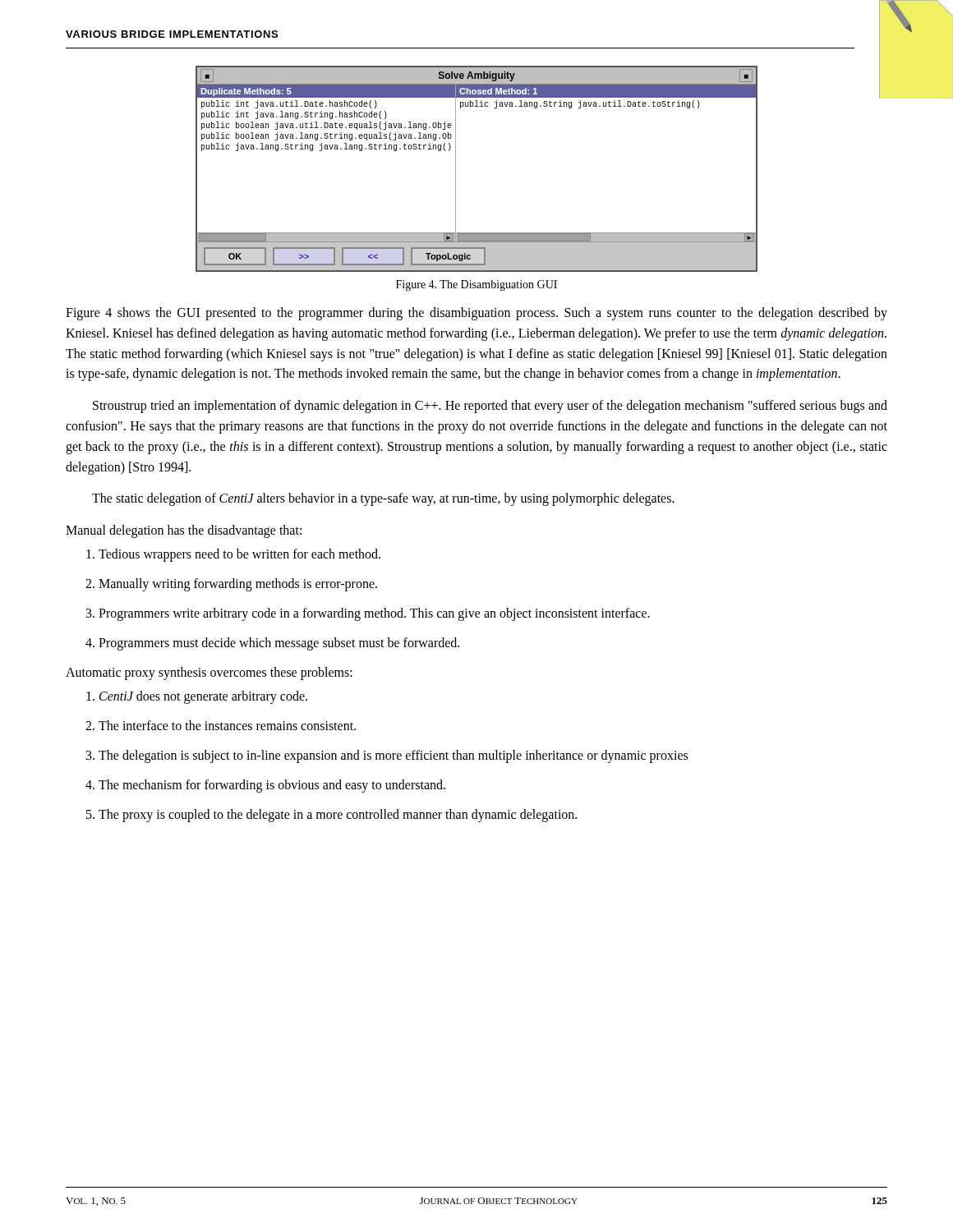
Task: Point to the region starting "Automatic proxy synthesis overcomes these problems:"
Action: (x=209, y=672)
